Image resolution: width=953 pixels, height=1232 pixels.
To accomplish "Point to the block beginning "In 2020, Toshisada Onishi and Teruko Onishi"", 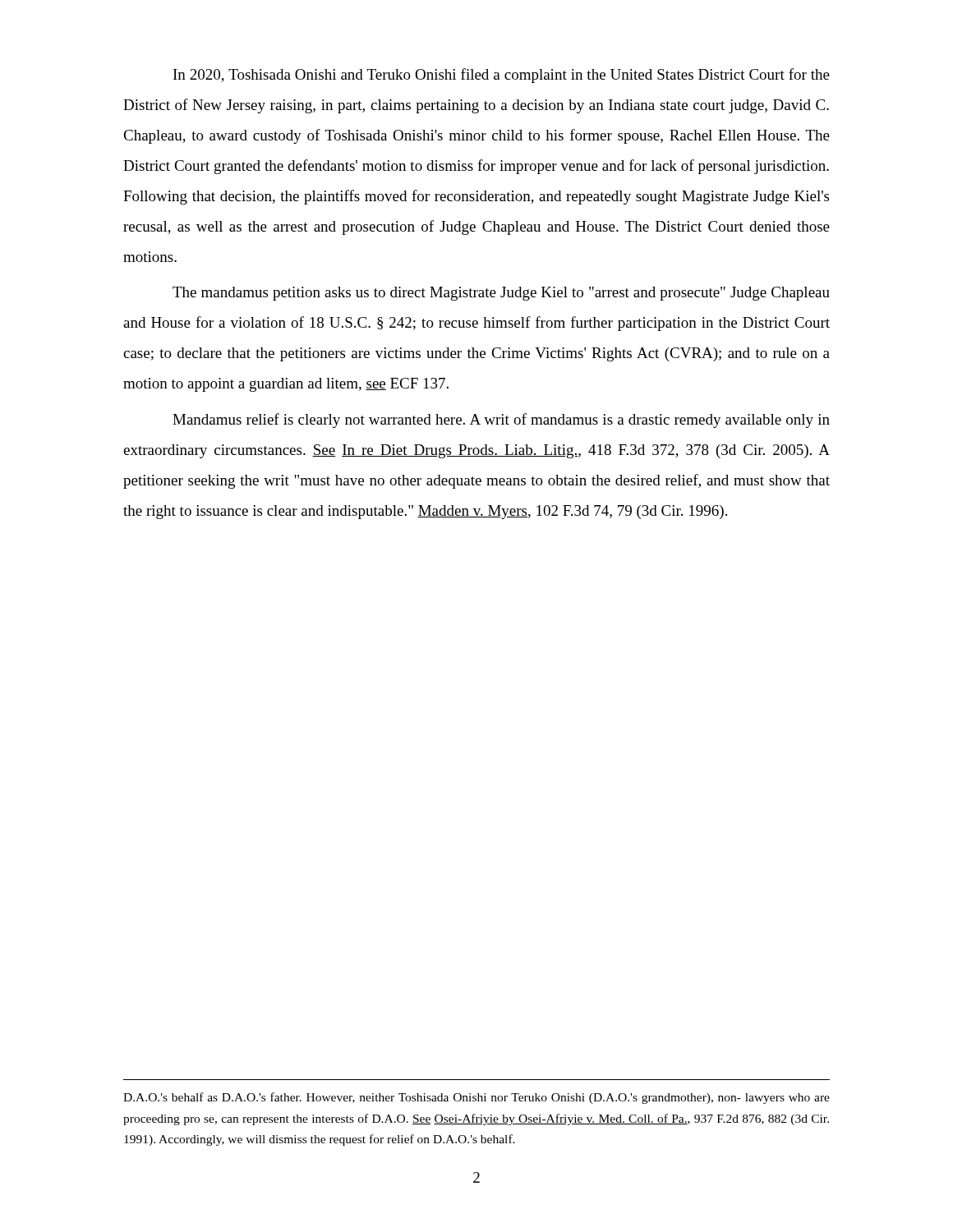I will (x=476, y=166).
